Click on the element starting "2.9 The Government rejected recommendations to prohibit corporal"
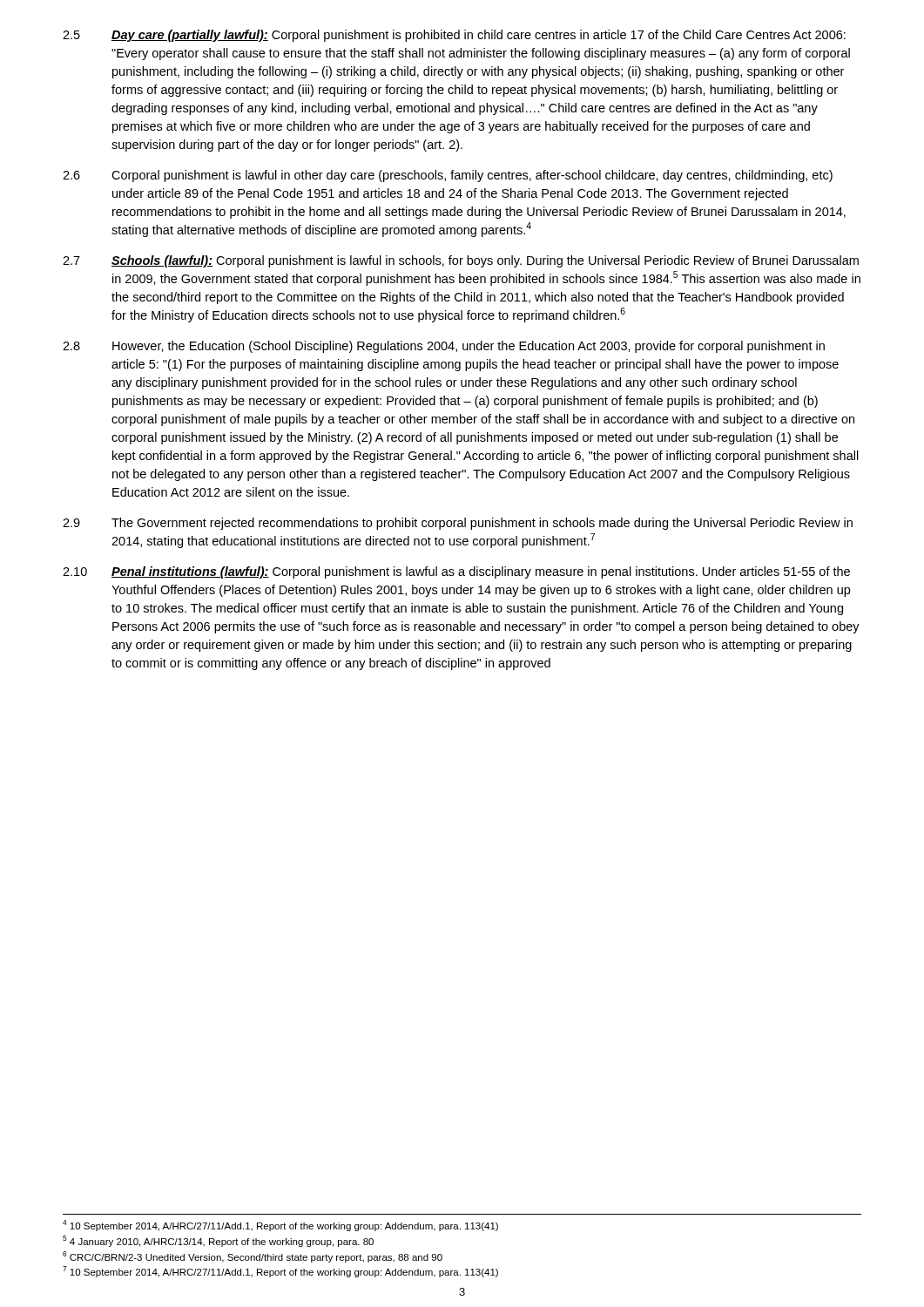This screenshot has width=924, height=1307. pyautogui.click(x=462, y=533)
